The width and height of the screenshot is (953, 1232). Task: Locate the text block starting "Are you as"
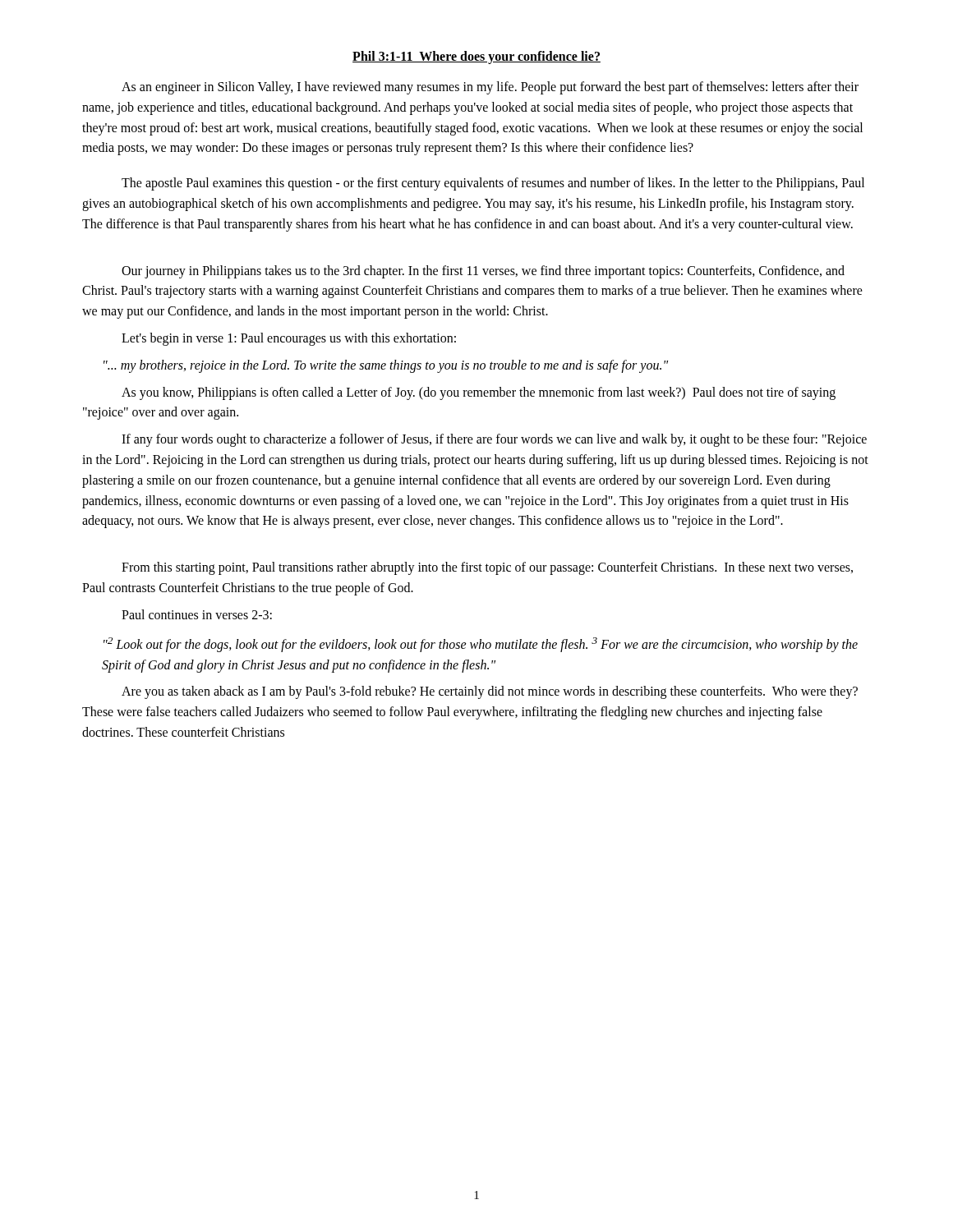(476, 713)
